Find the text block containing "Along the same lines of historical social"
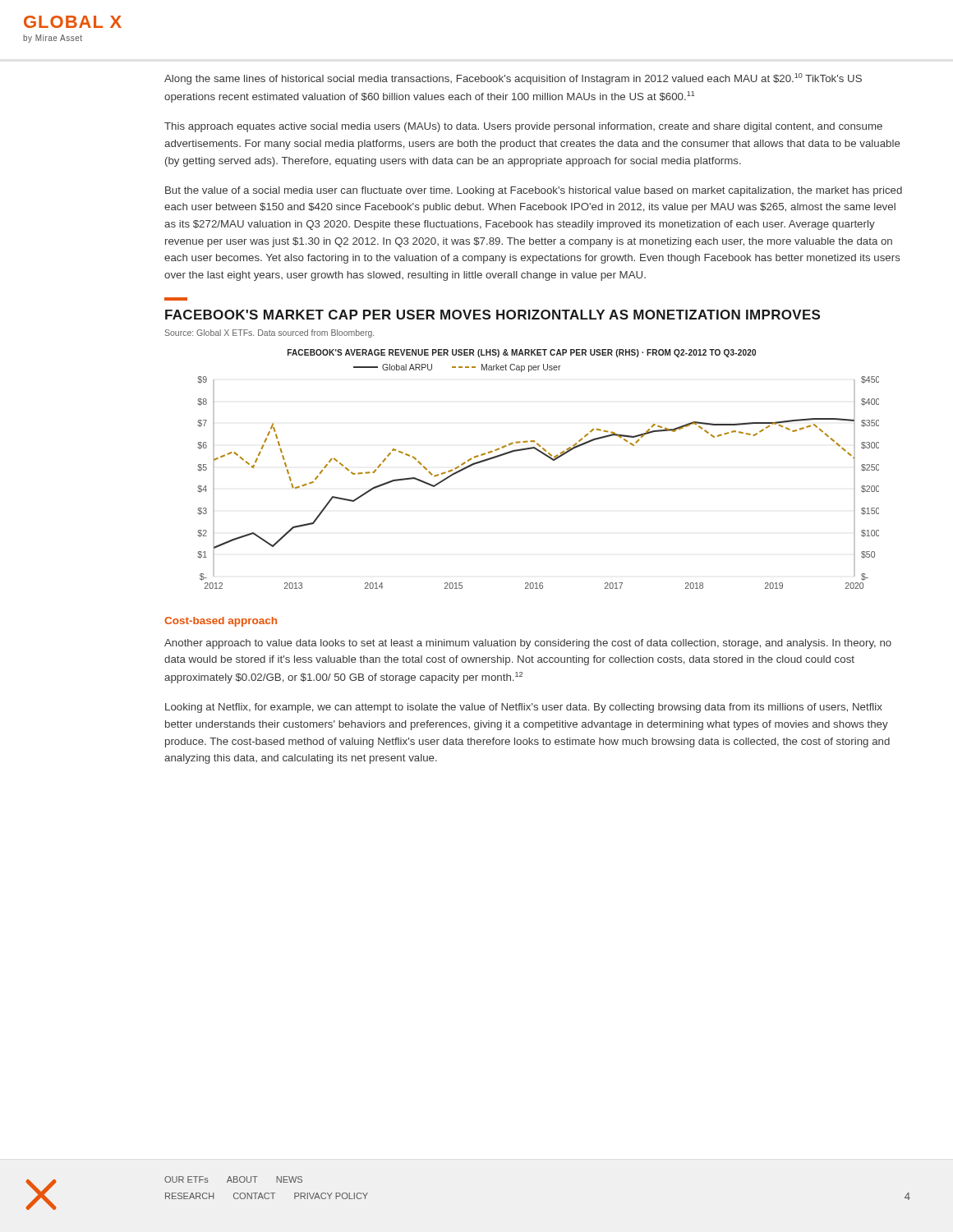The image size is (953, 1232). tap(513, 87)
